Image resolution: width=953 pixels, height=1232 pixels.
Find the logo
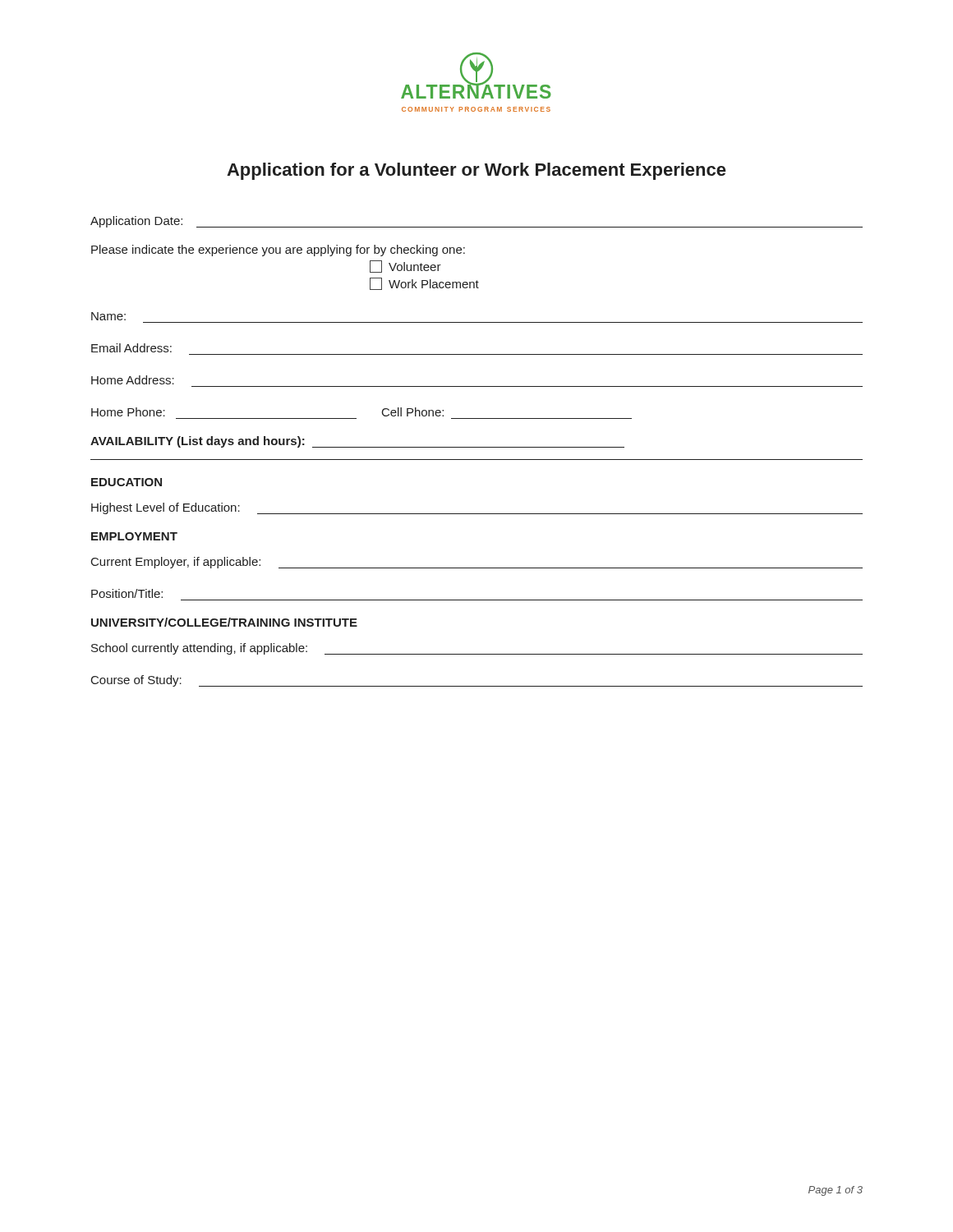476,94
